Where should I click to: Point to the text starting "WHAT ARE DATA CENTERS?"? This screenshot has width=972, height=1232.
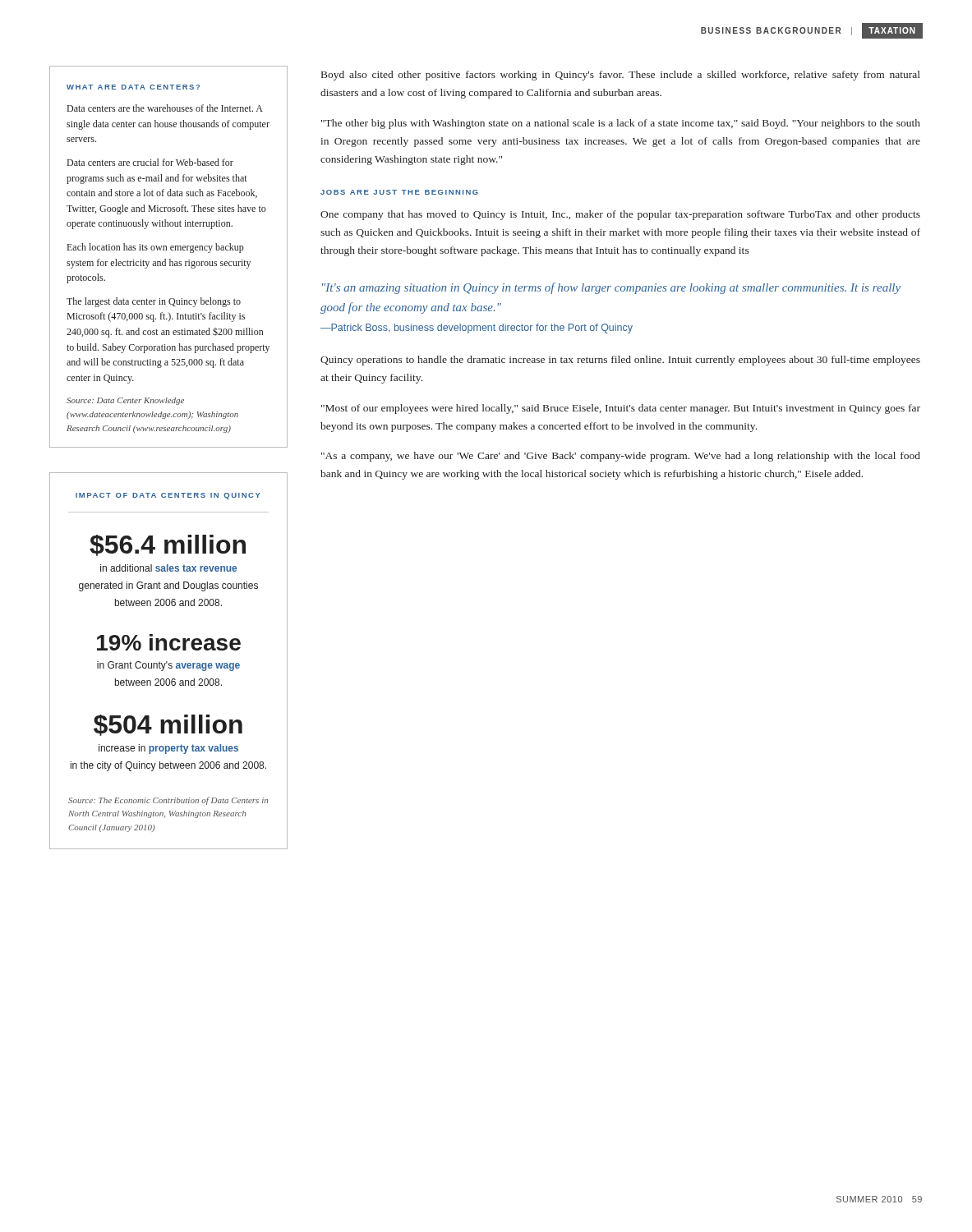(x=134, y=87)
